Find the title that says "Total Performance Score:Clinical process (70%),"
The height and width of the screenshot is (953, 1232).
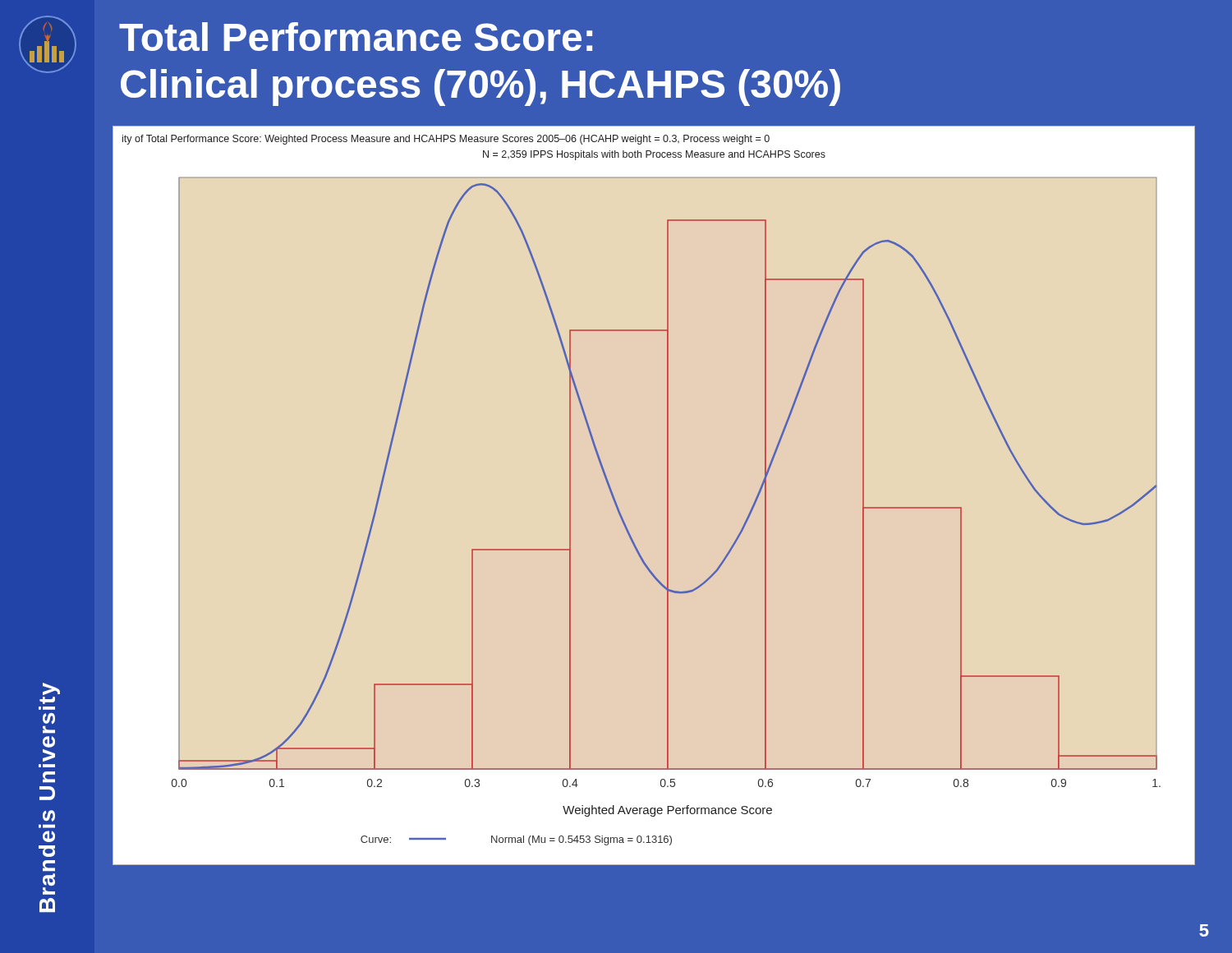(481, 61)
